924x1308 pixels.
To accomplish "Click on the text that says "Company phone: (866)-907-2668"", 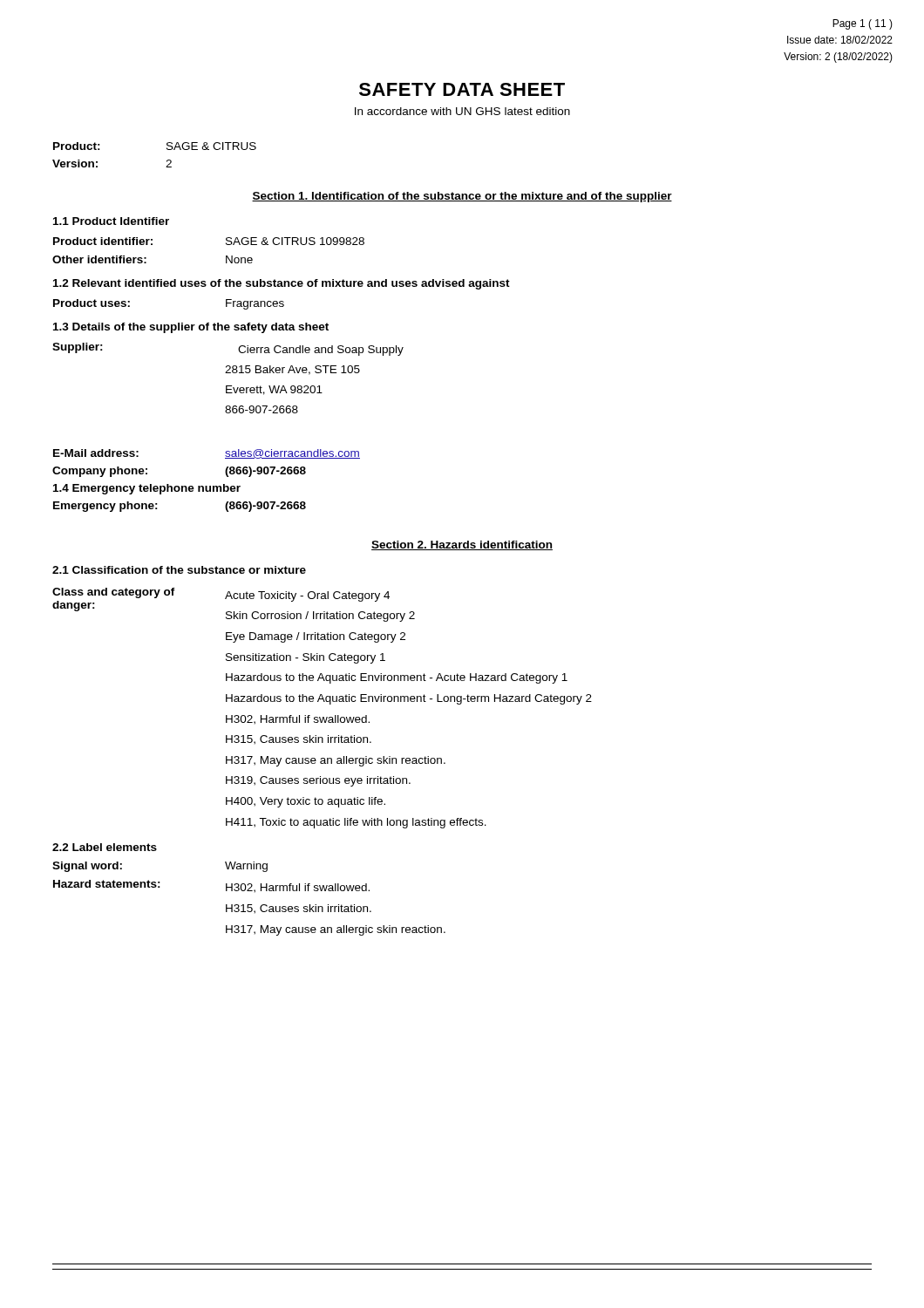I will pyautogui.click(x=102, y=471).
